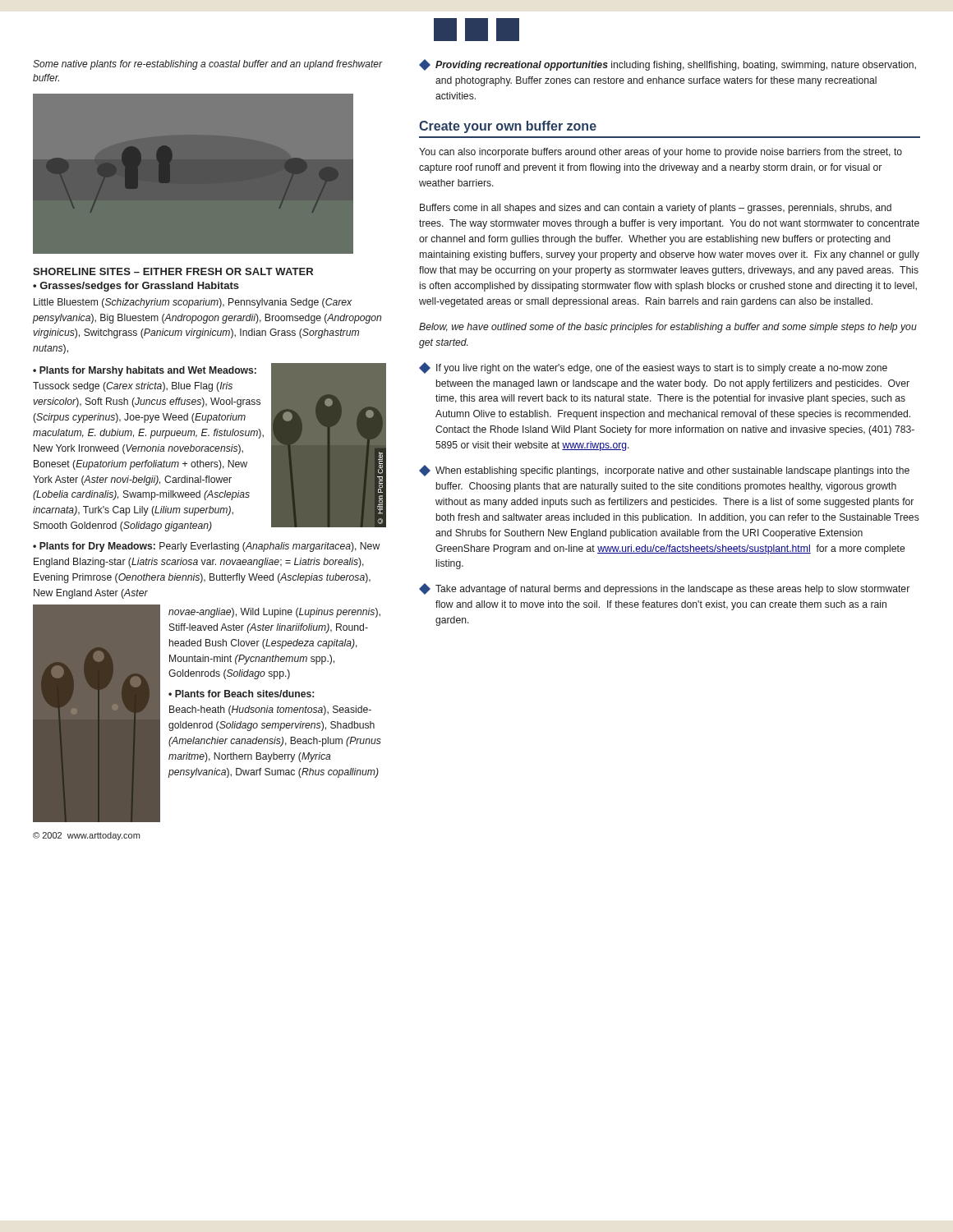953x1232 pixels.
Task: Navigate to the region starting "• Plants for Beach sites/dunes: Beach-heath (Hudsonia tomentosa),"
Action: pos(275,733)
